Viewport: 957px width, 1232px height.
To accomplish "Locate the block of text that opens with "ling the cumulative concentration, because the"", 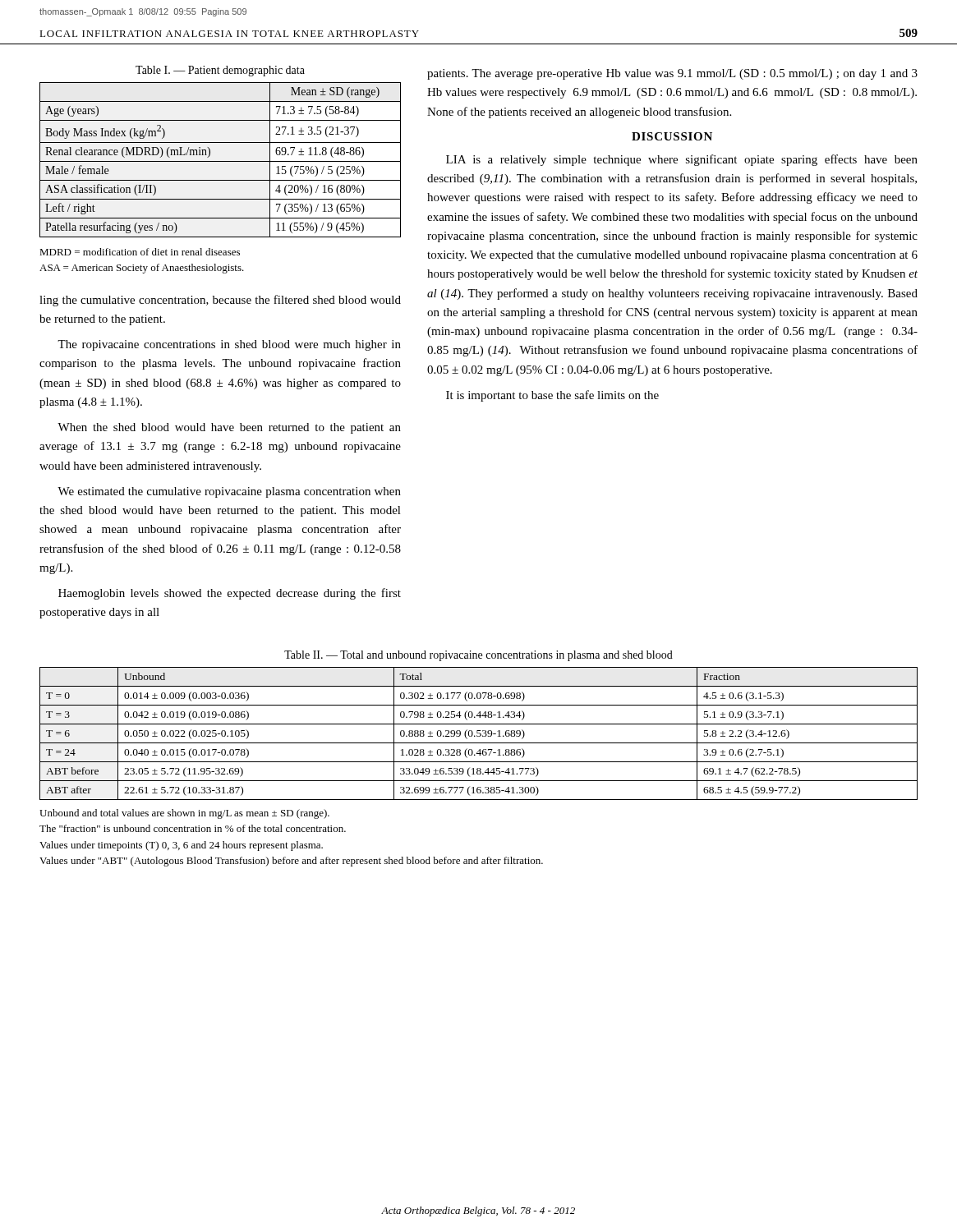I will tap(220, 309).
